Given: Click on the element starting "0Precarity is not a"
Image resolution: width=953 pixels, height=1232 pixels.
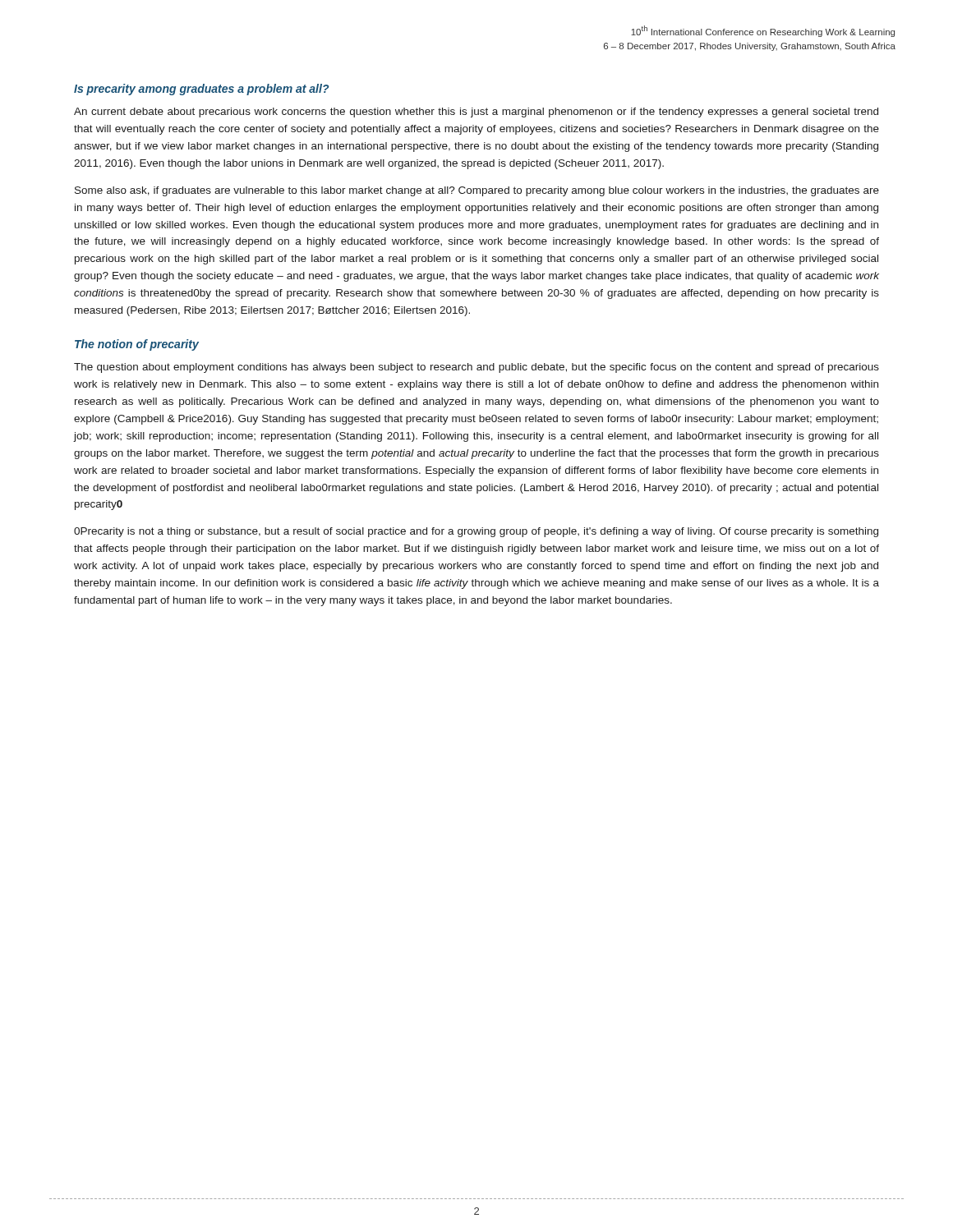Looking at the screenshot, I should point(476,566).
